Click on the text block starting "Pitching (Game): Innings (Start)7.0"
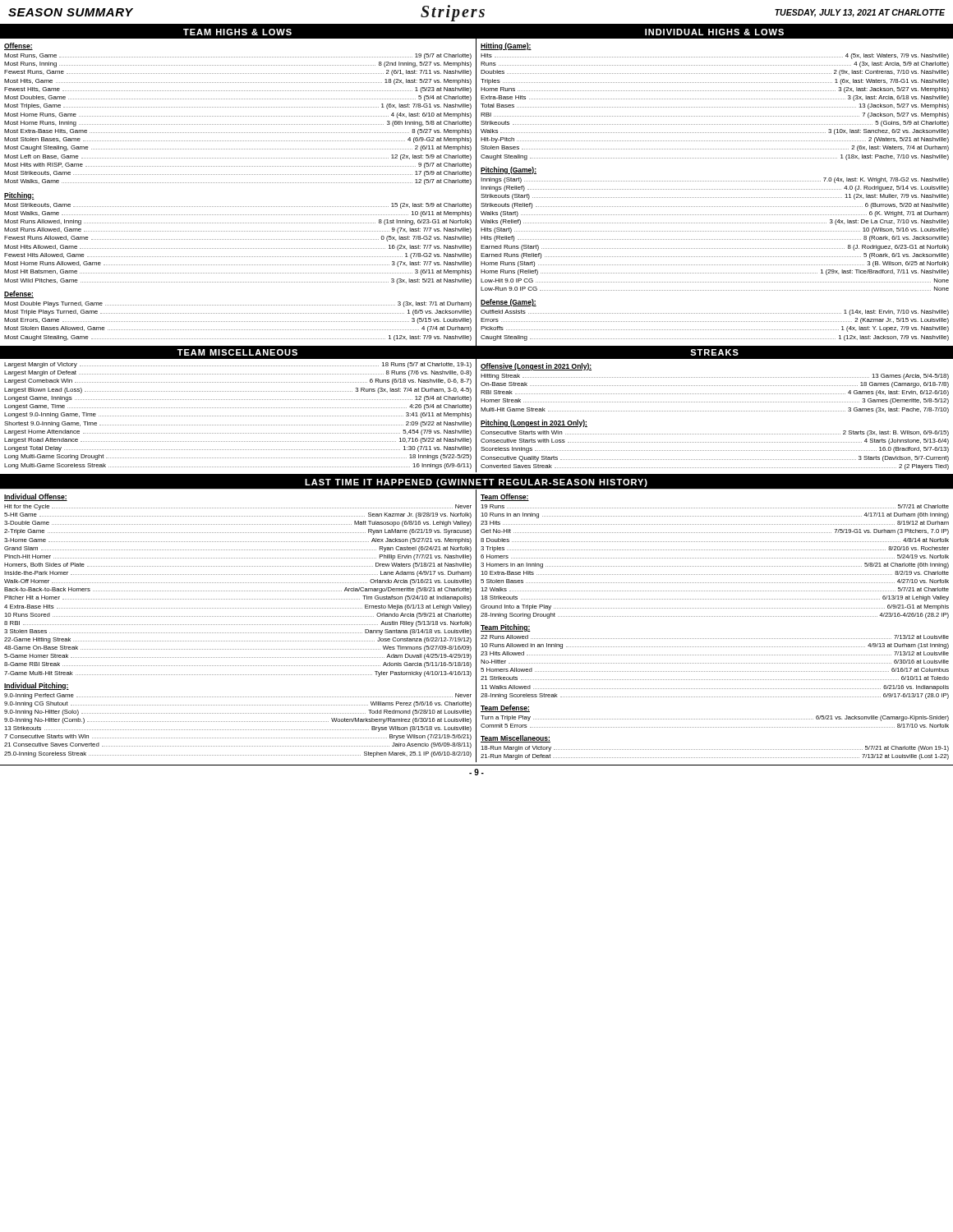The width and height of the screenshot is (953, 1232). (x=715, y=230)
